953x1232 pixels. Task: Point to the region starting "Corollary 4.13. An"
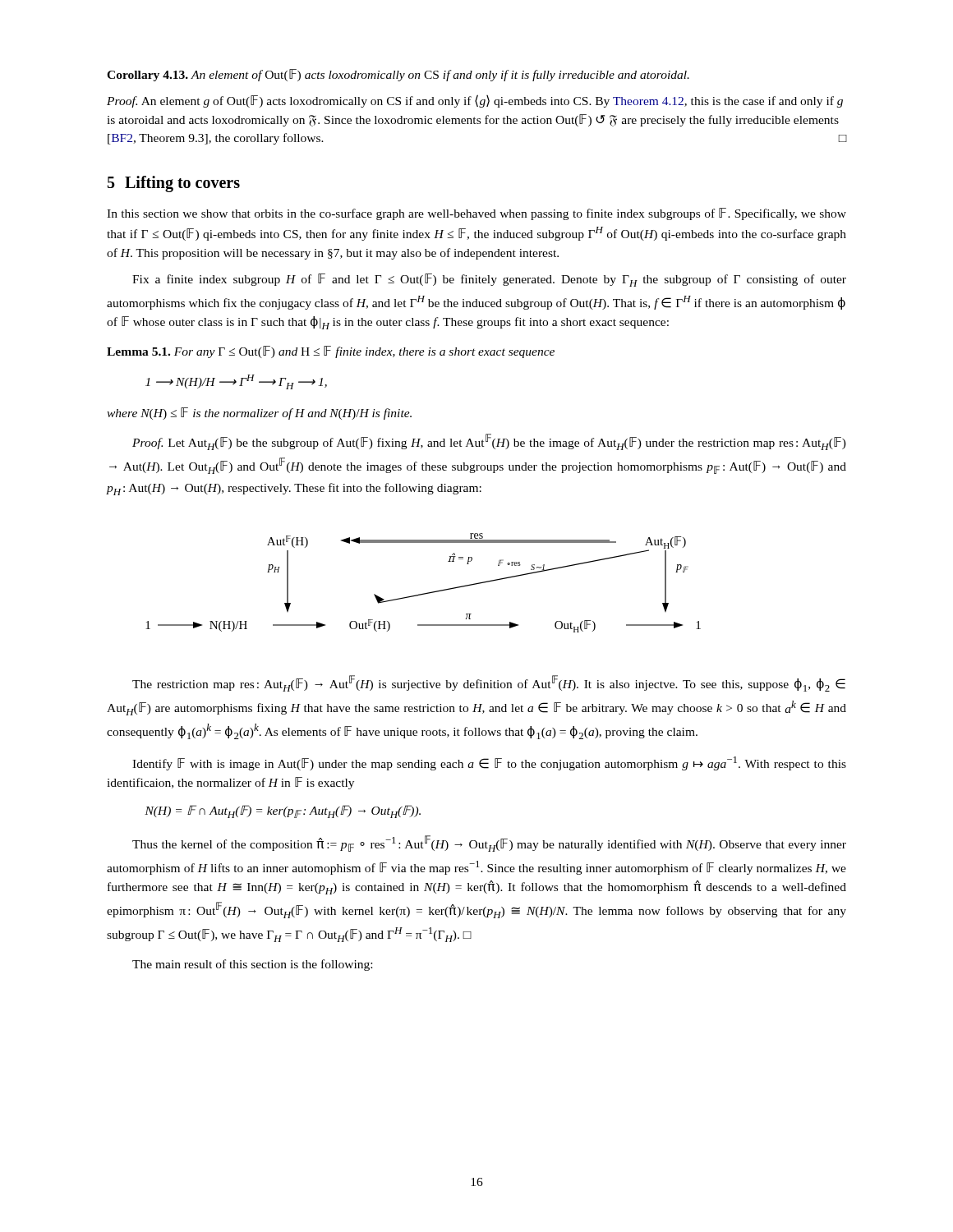pos(398,74)
